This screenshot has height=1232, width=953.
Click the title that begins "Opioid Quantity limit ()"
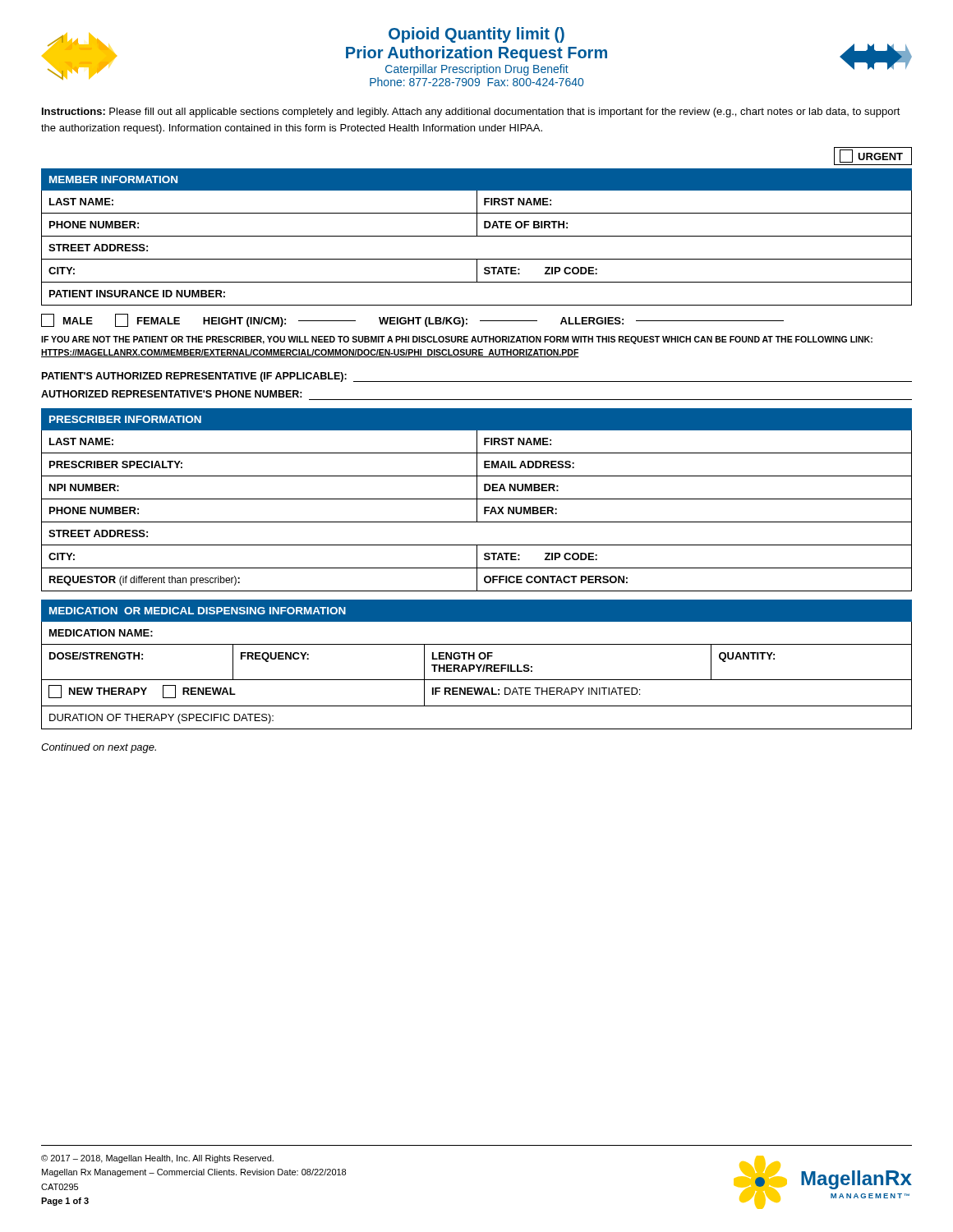click(x=476, y=57)
